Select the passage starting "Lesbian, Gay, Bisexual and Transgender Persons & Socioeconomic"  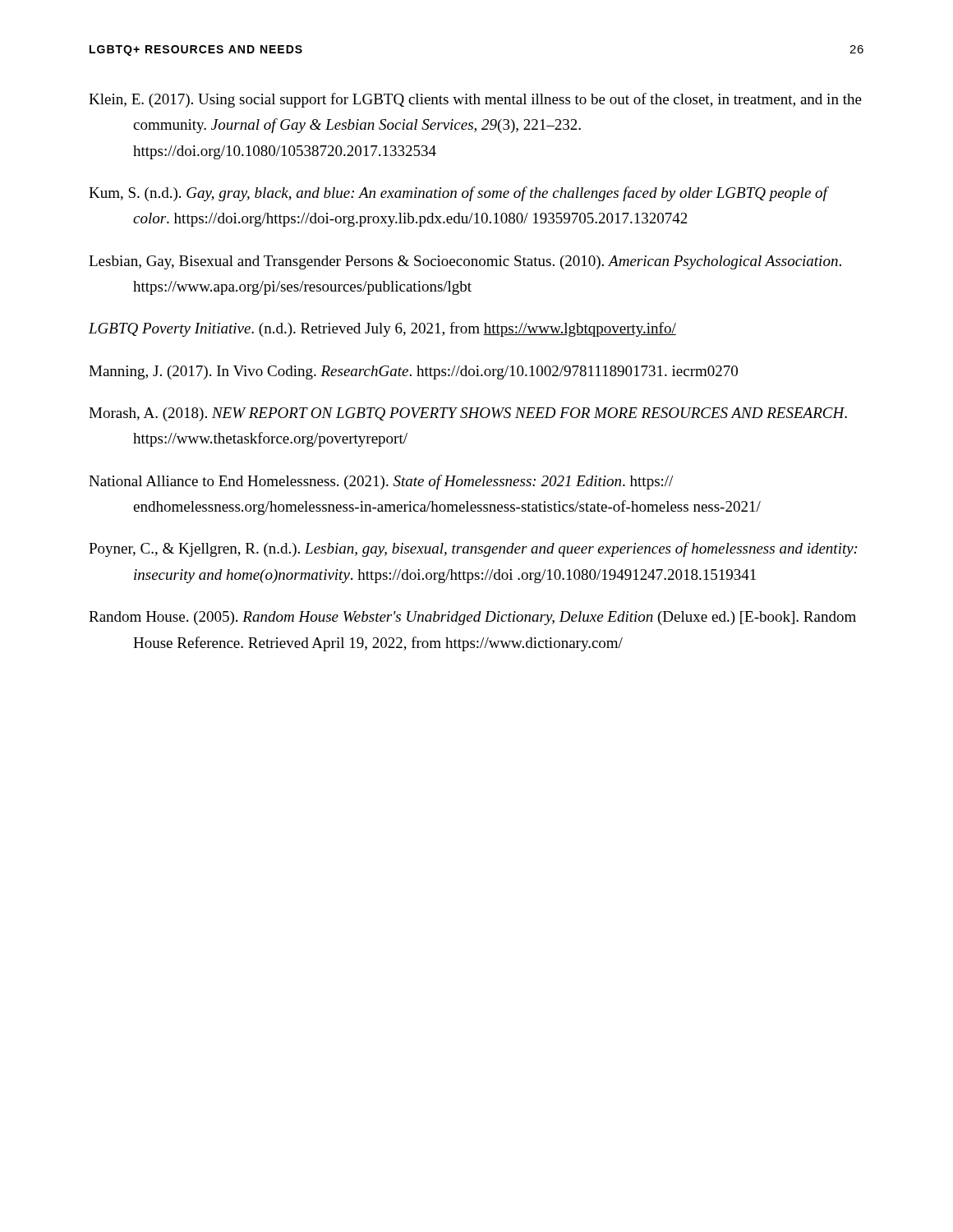[465, 273]
